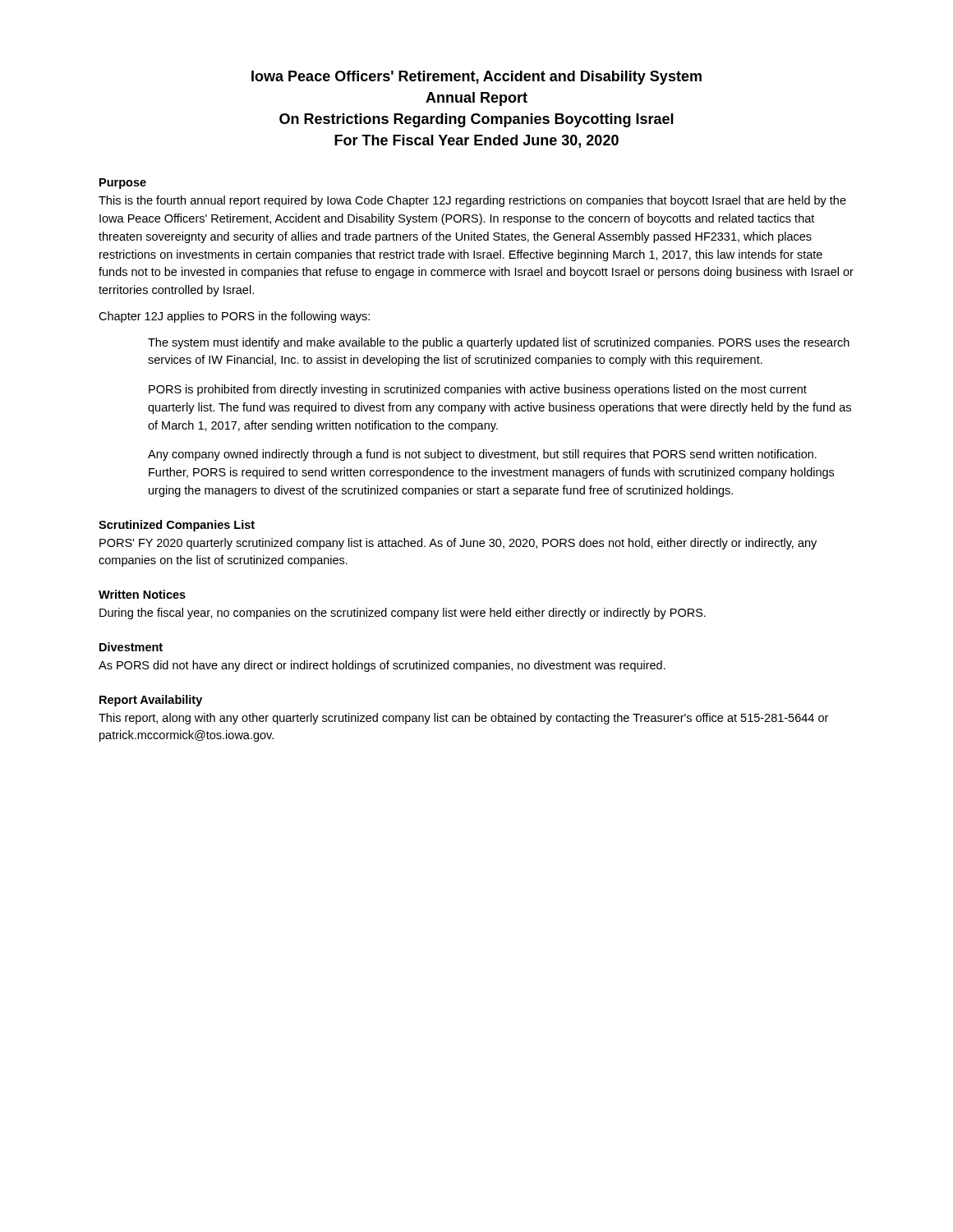Find the text block with the text "This is the fourth annual report required"

click(x=476, y=245)
